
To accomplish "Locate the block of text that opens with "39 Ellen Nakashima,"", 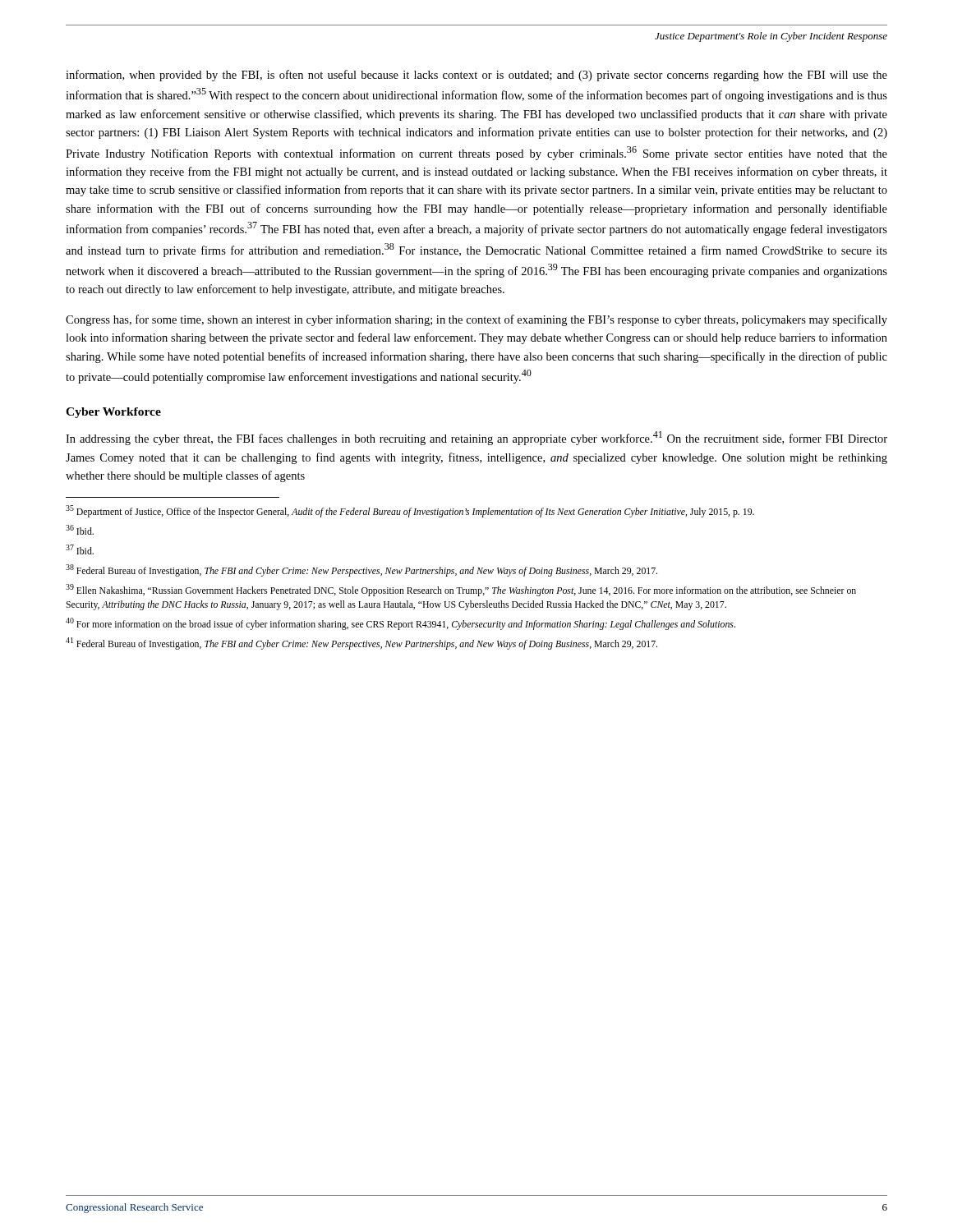I will pos(461,596).
